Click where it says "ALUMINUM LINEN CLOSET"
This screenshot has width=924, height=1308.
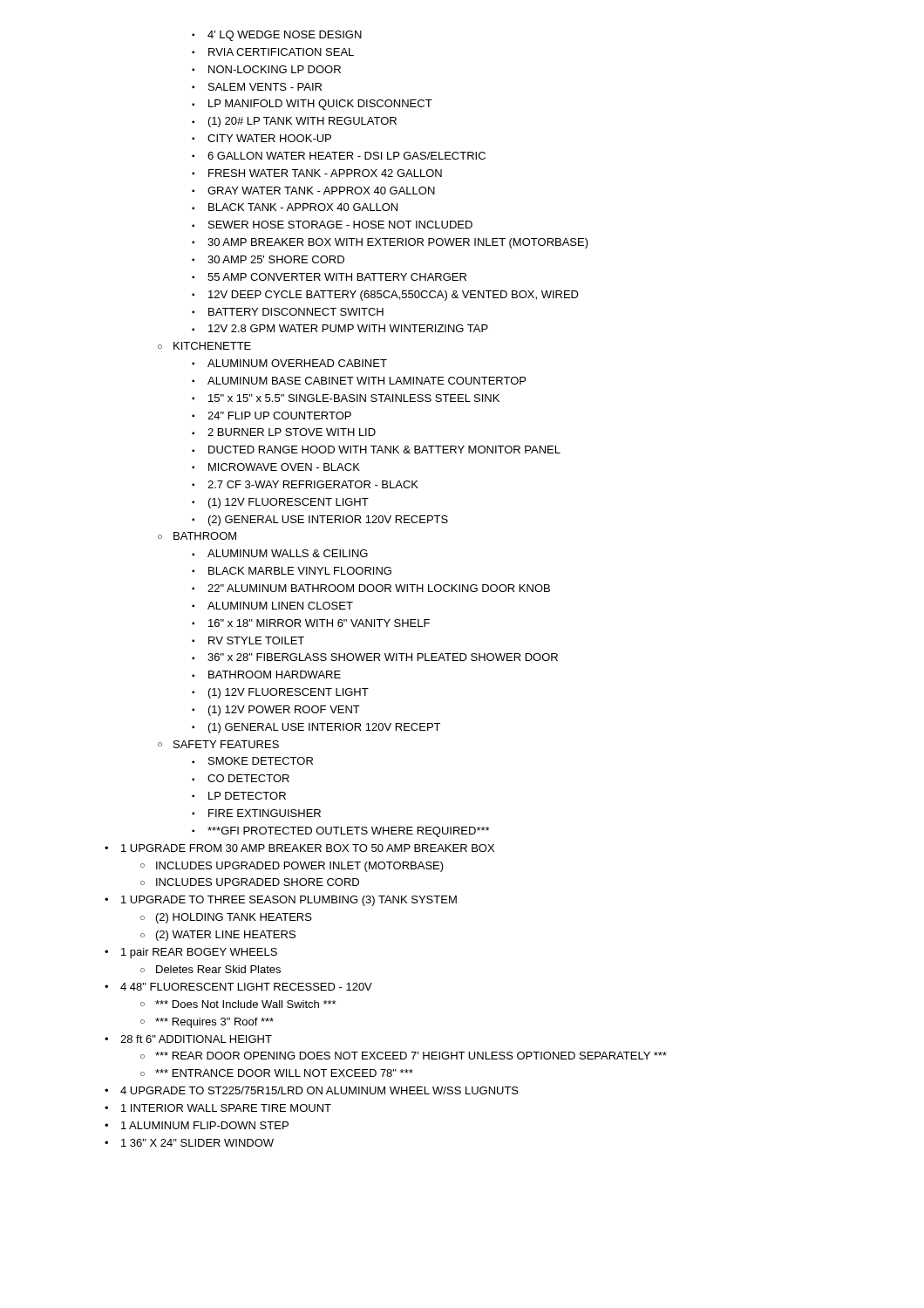[272, 606]
